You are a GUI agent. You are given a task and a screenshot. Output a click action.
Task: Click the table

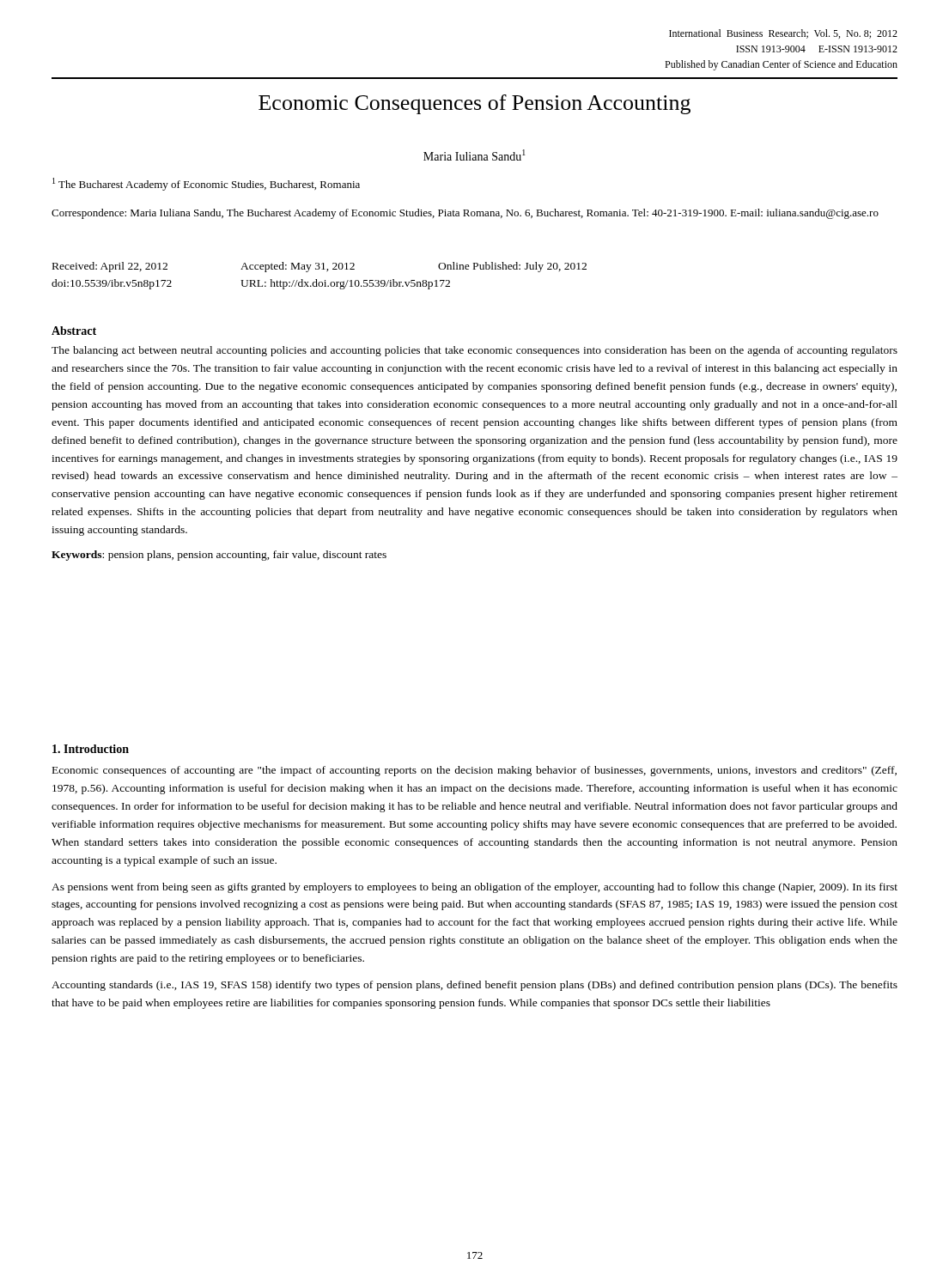474,275
